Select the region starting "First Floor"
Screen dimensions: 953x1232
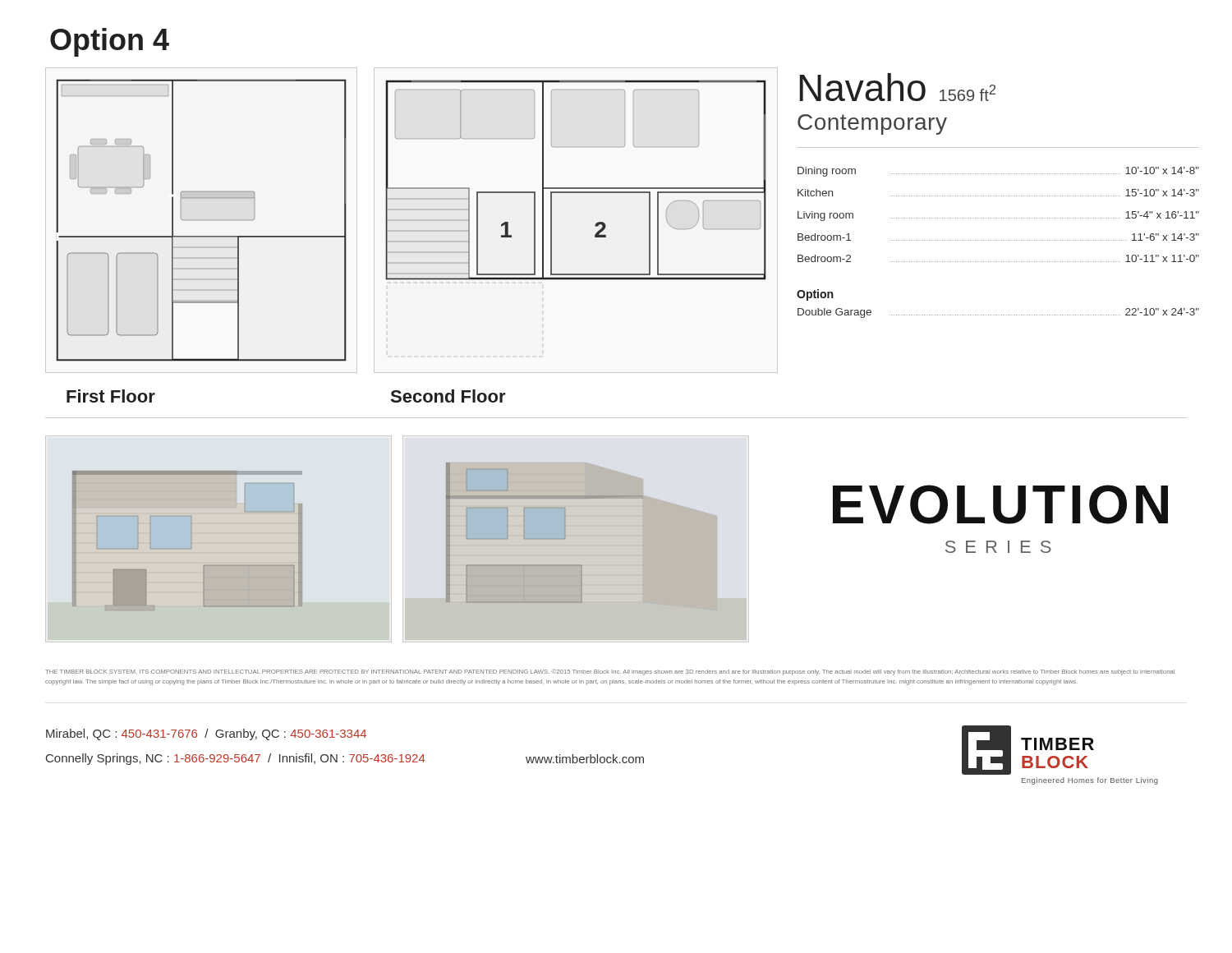point(110,396)
